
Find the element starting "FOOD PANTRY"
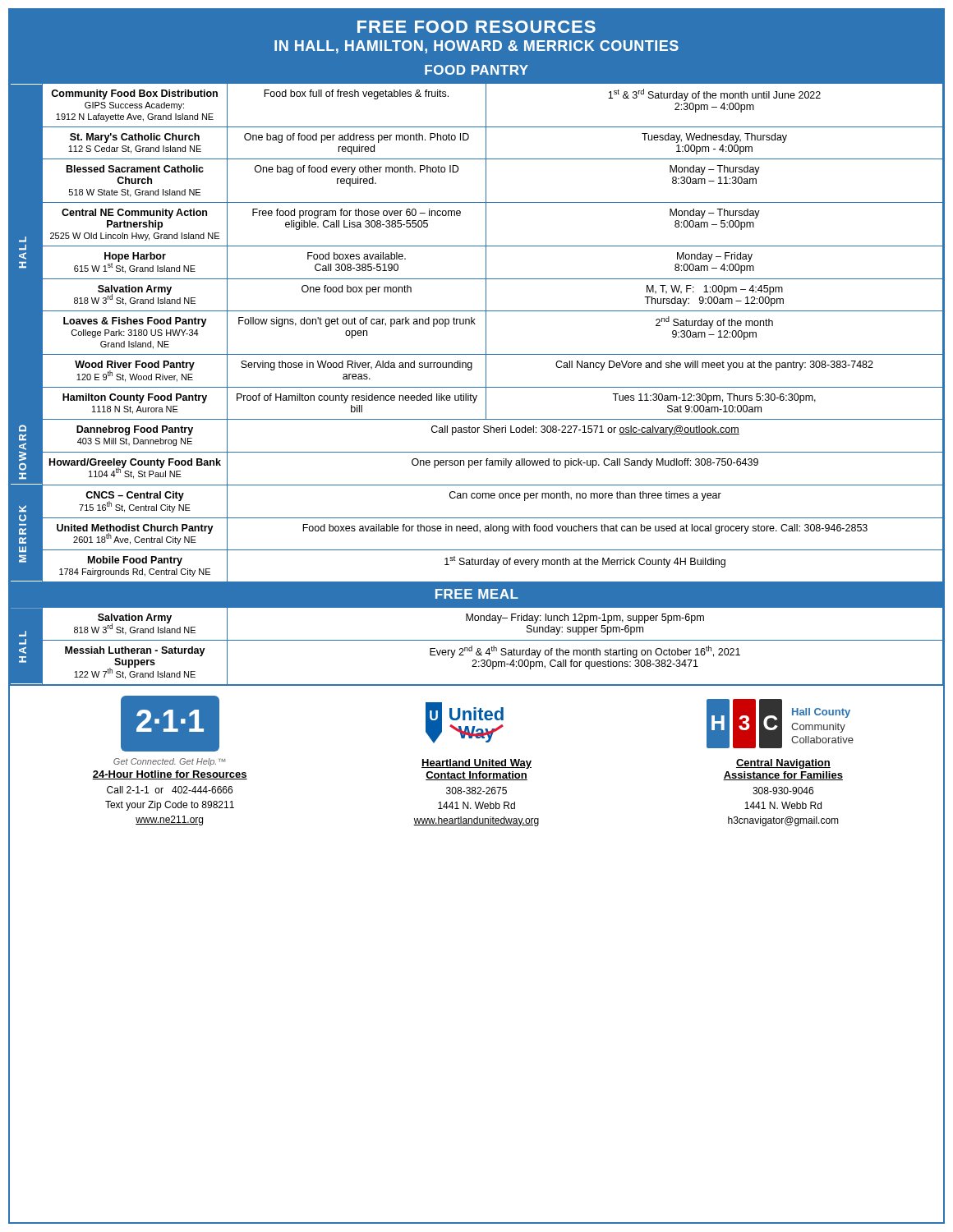[x=476, y=70]
